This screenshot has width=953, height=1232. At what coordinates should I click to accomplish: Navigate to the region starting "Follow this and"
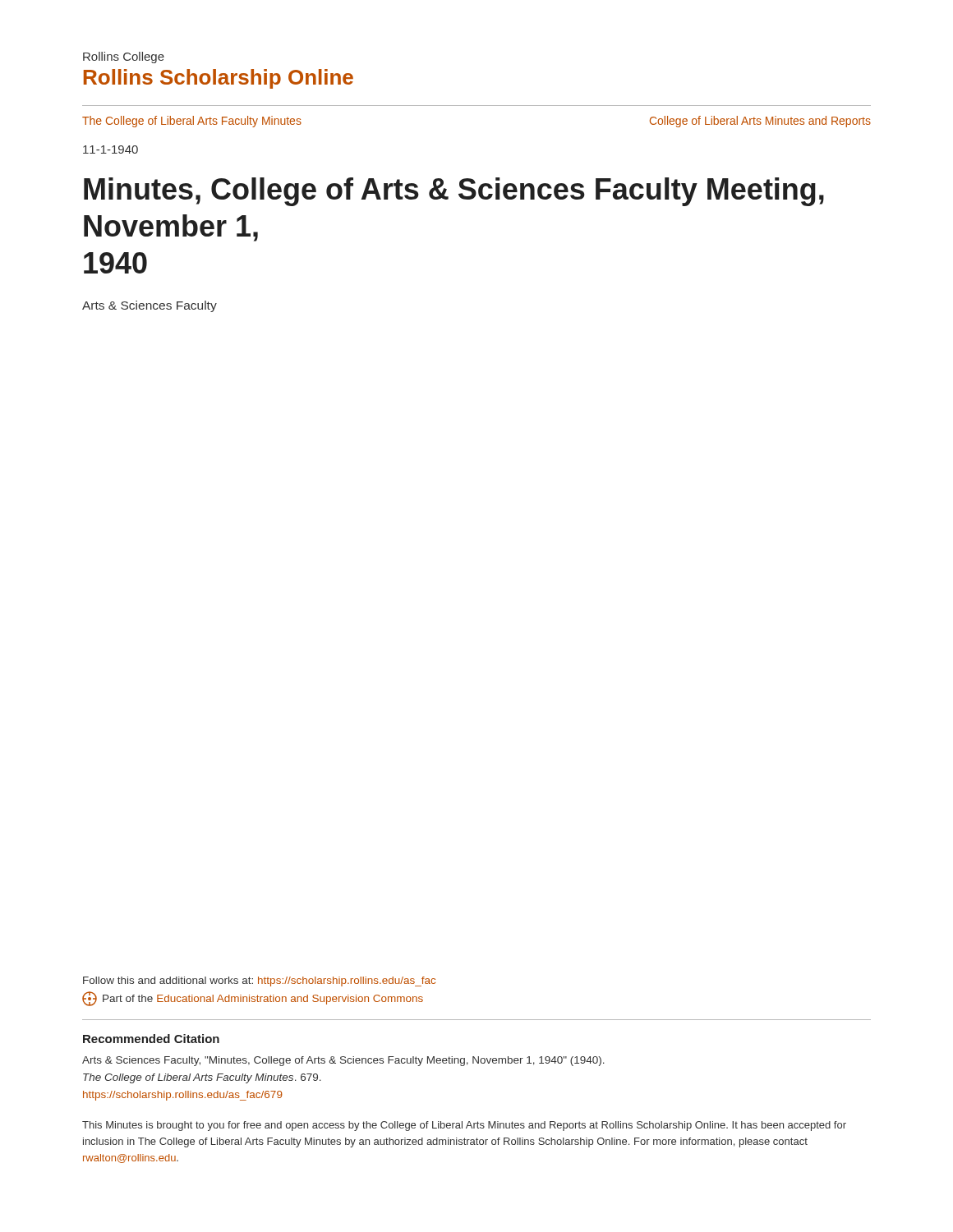(x=259, y=980)
